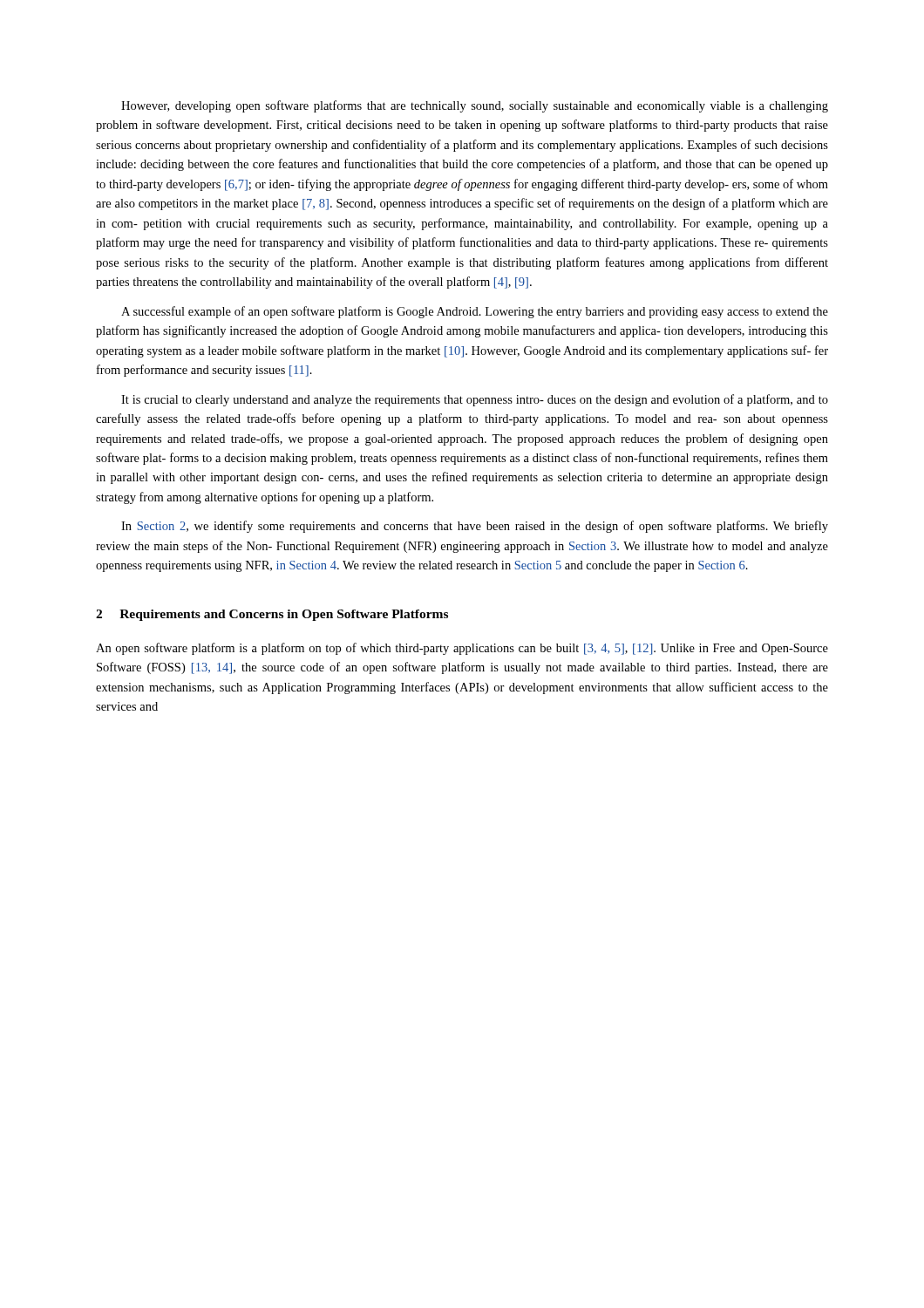924x1308 pixels.
Task: Click on the element starting "It is crucial to clearly understand"
Action: click(x=462, y=448)
